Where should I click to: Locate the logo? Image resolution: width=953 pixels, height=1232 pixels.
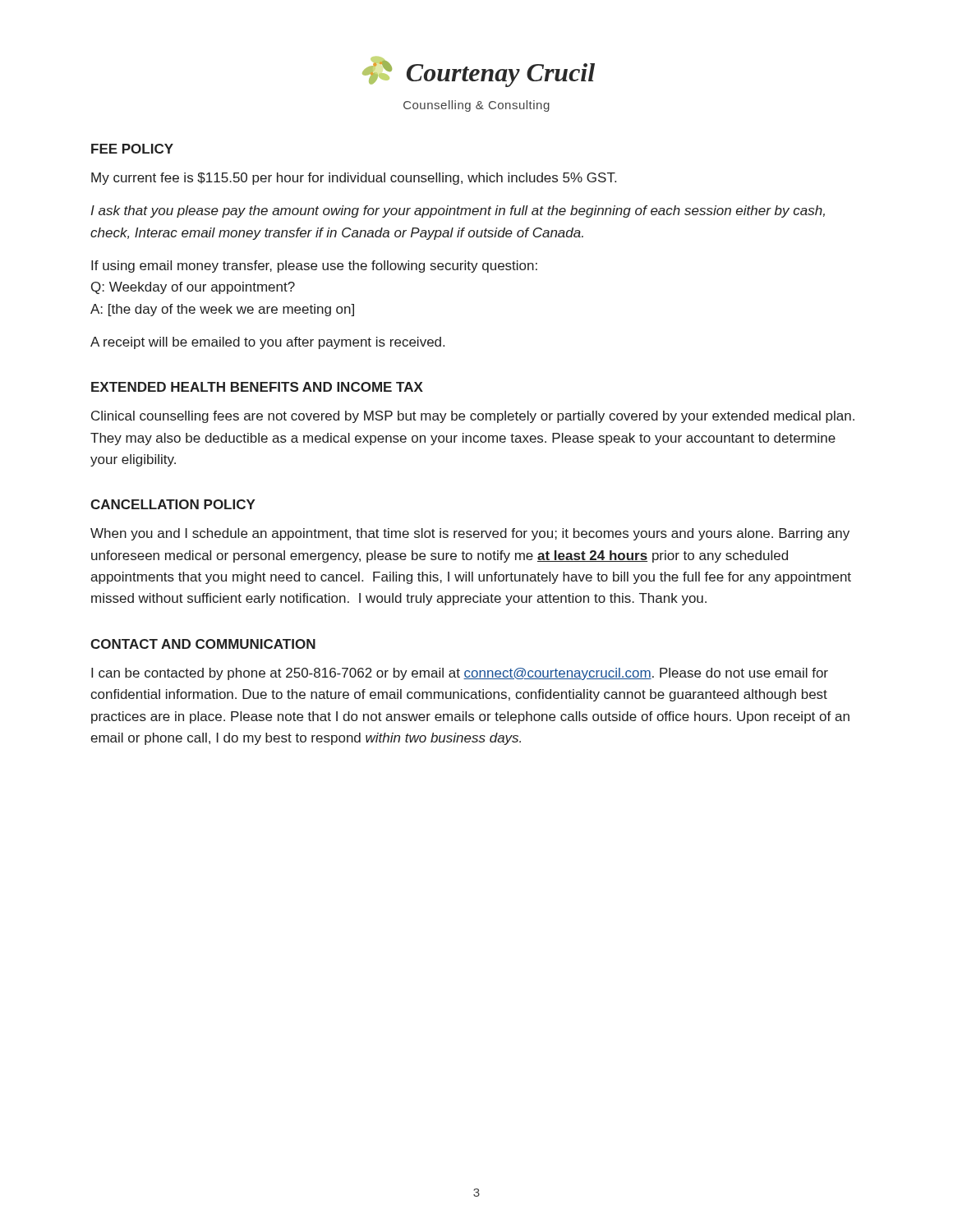(x=476, y=81)
